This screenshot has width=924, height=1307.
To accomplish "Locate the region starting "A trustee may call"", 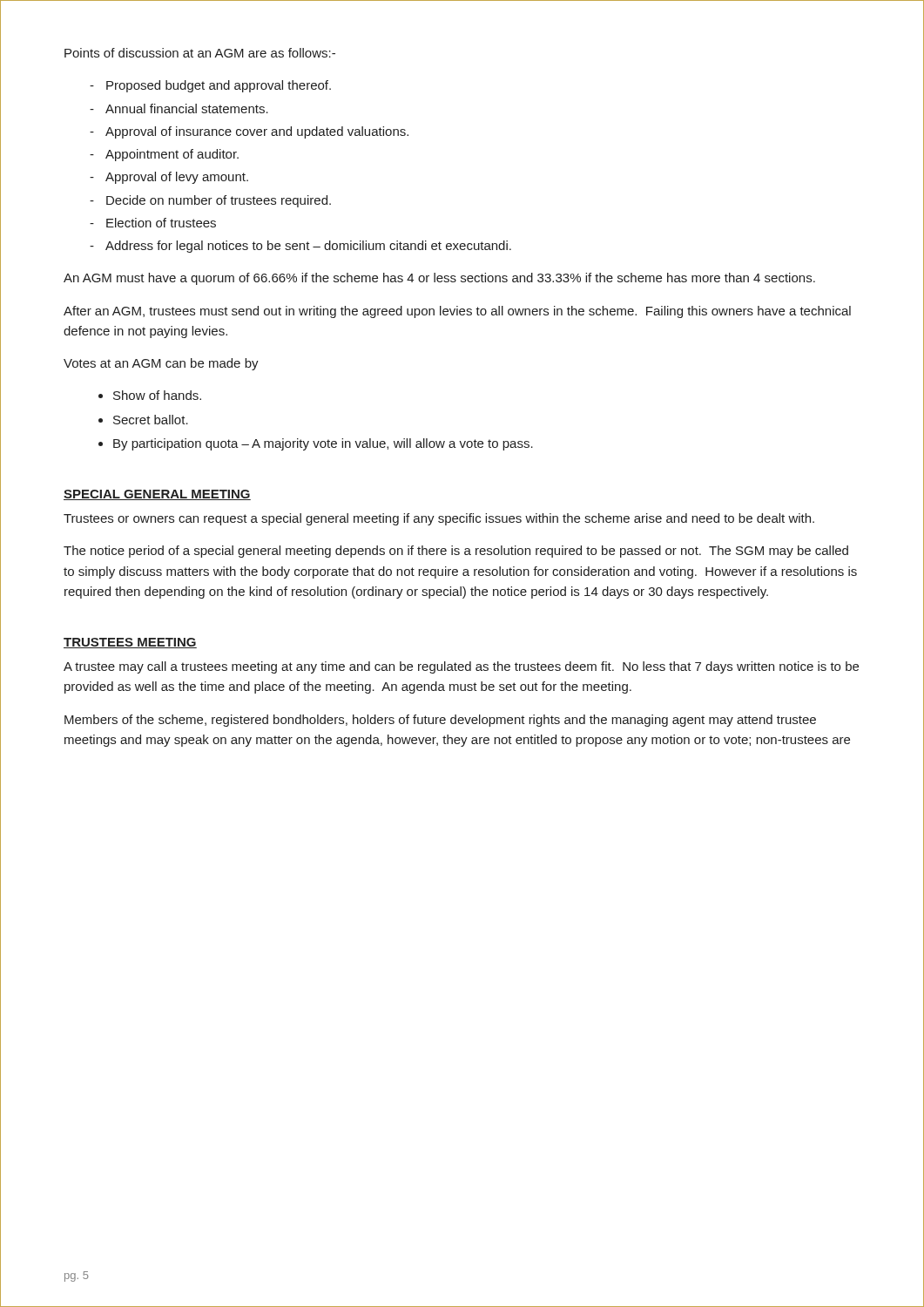I will [x=461, y=676].
